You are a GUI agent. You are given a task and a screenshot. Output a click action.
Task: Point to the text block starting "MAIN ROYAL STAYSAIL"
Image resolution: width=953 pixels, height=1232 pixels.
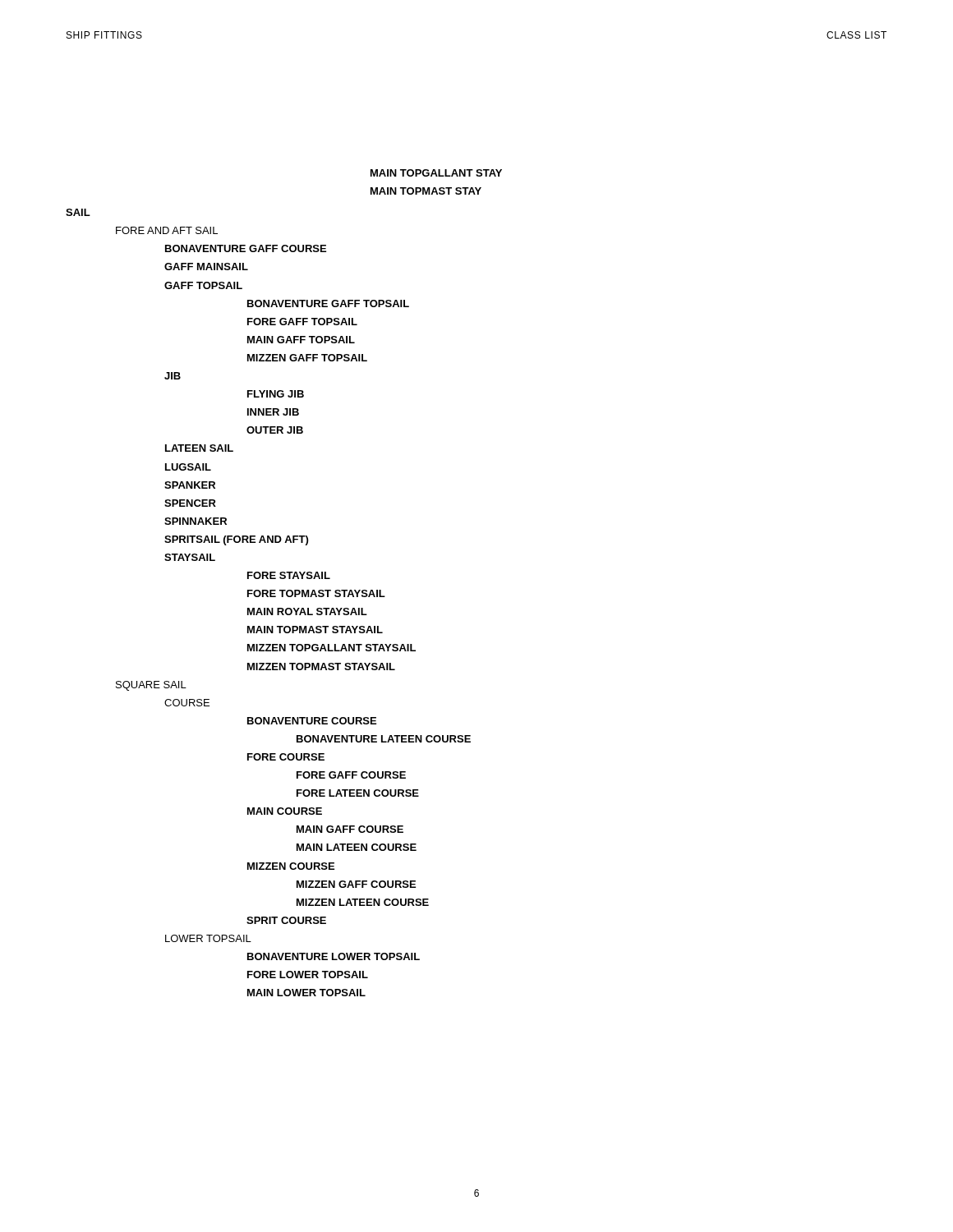coord(307,612)
